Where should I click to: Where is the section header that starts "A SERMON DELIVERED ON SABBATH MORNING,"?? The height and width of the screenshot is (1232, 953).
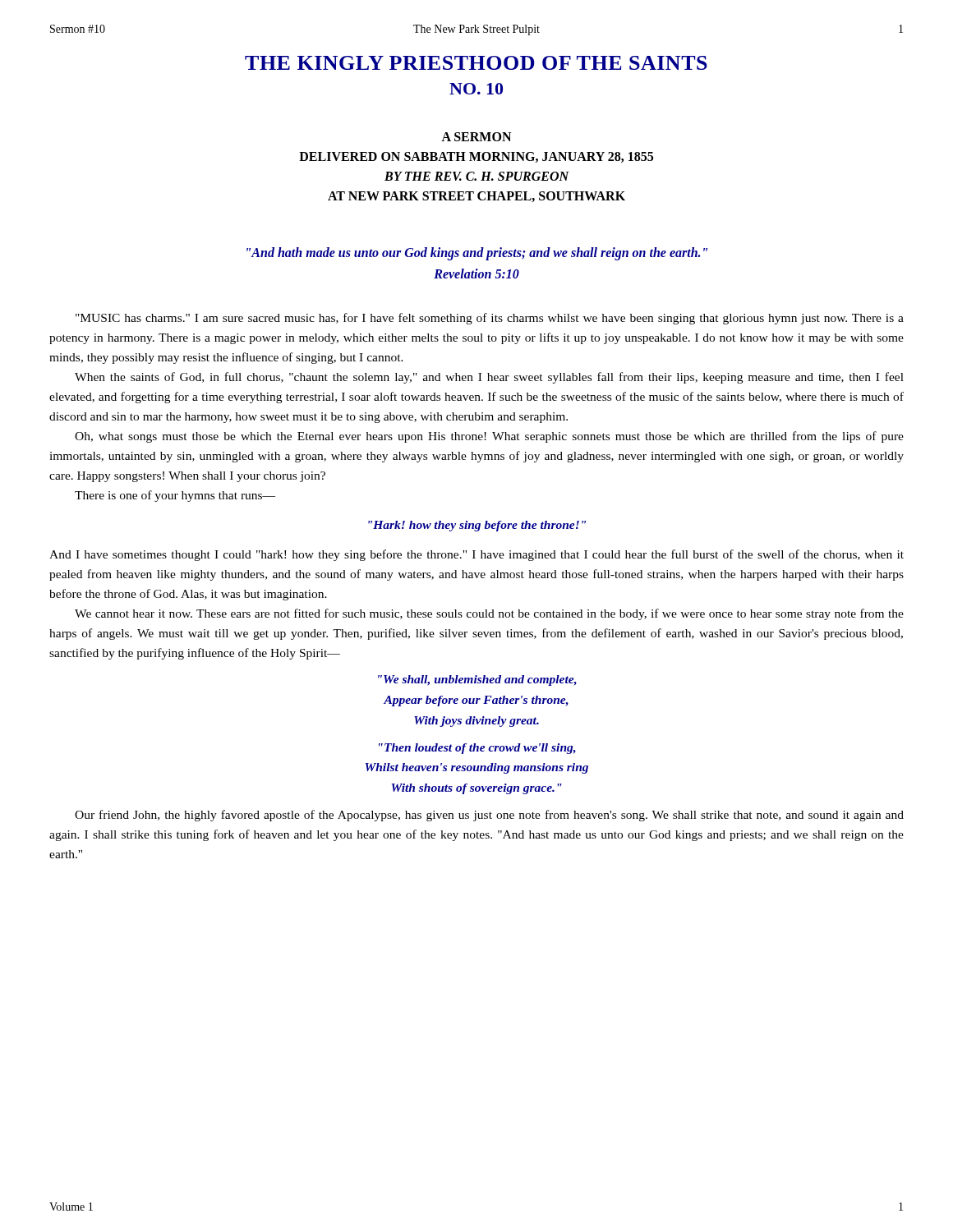[x=476, y=167]
